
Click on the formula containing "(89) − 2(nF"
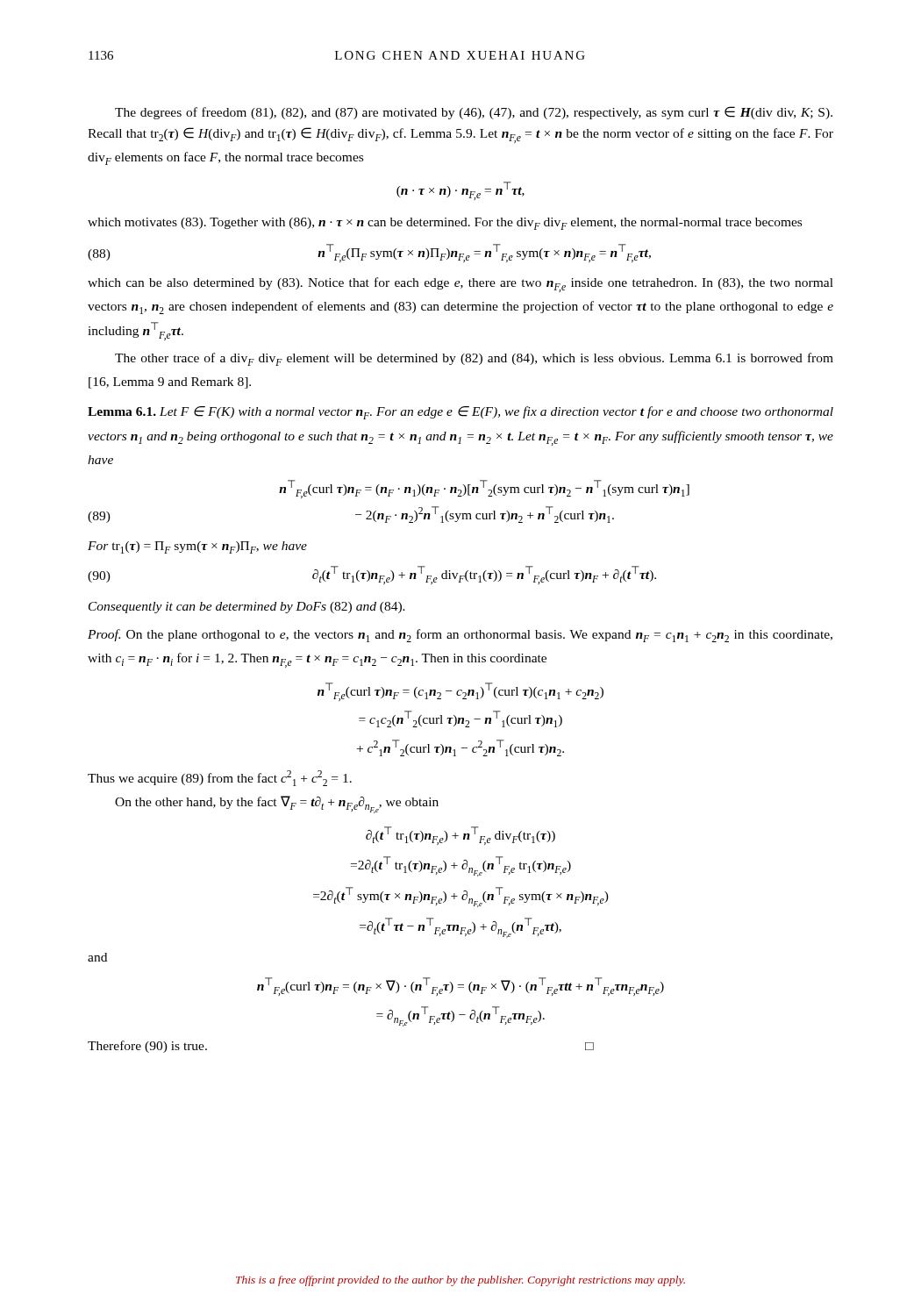click(460, 516)
